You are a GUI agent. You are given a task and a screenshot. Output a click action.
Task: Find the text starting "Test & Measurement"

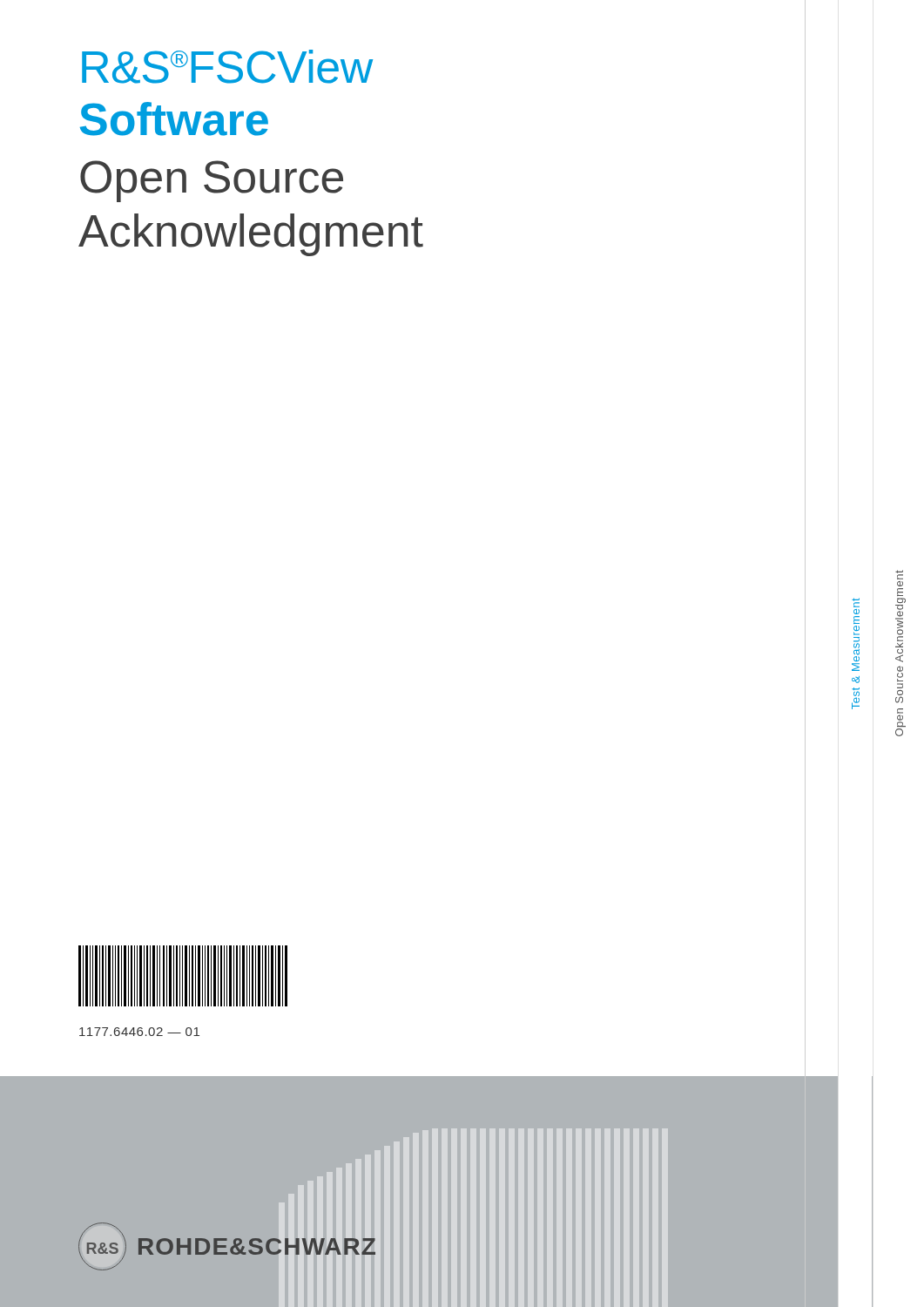coord(855,654)
